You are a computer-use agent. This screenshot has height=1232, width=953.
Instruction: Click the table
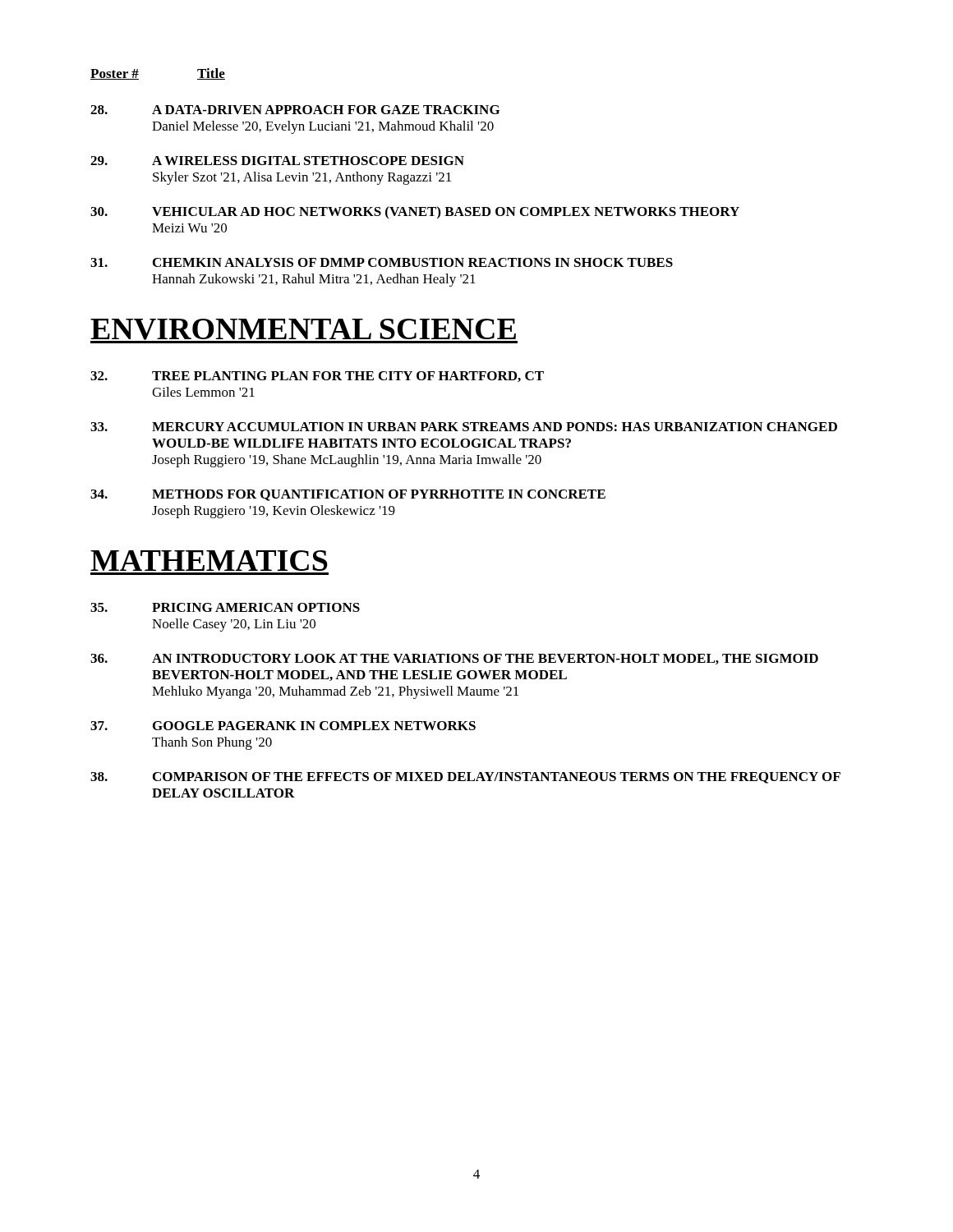[476, 74]
